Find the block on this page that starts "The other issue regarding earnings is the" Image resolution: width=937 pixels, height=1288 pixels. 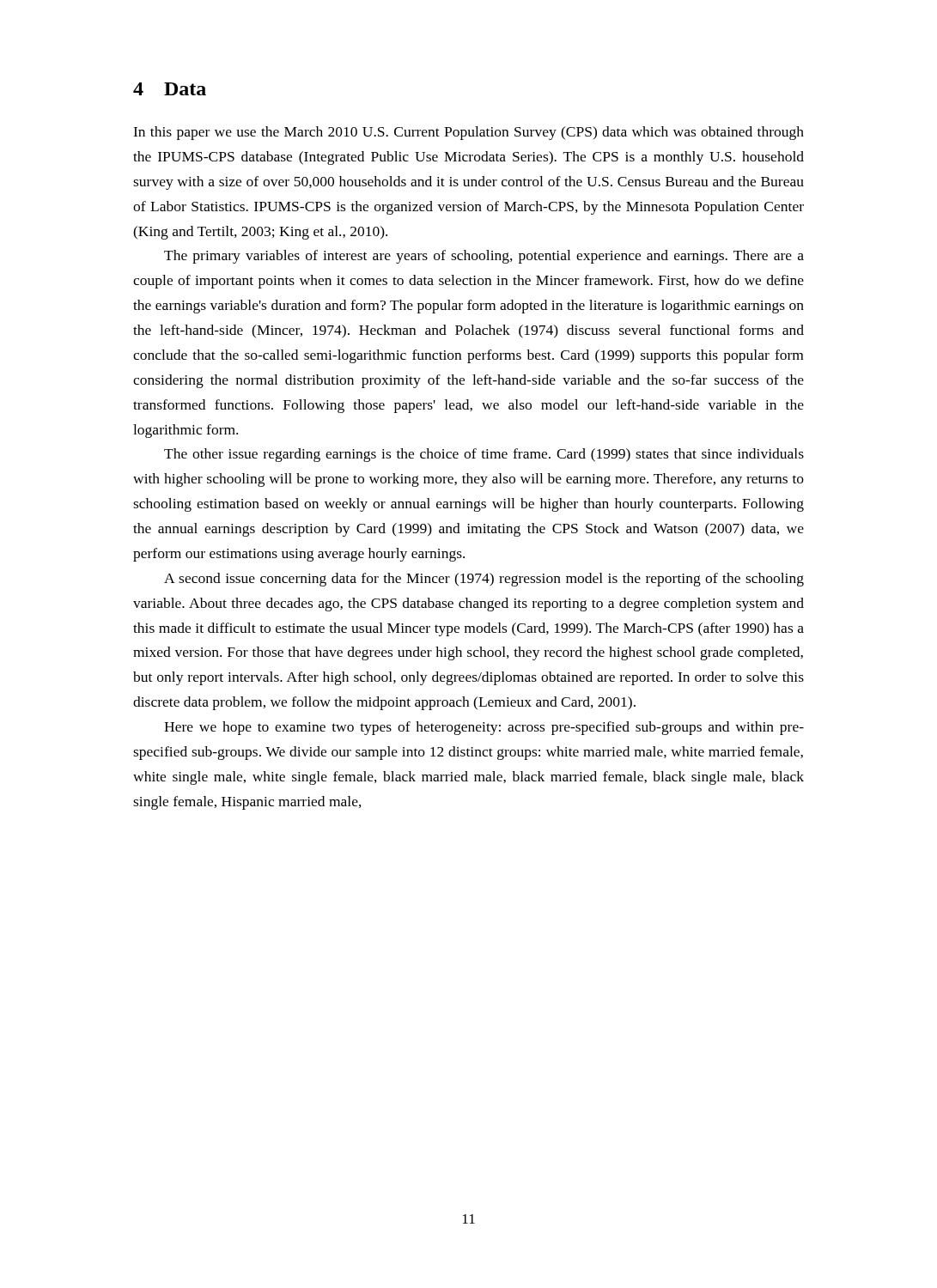pyautogui.click(x=468, y=504)
